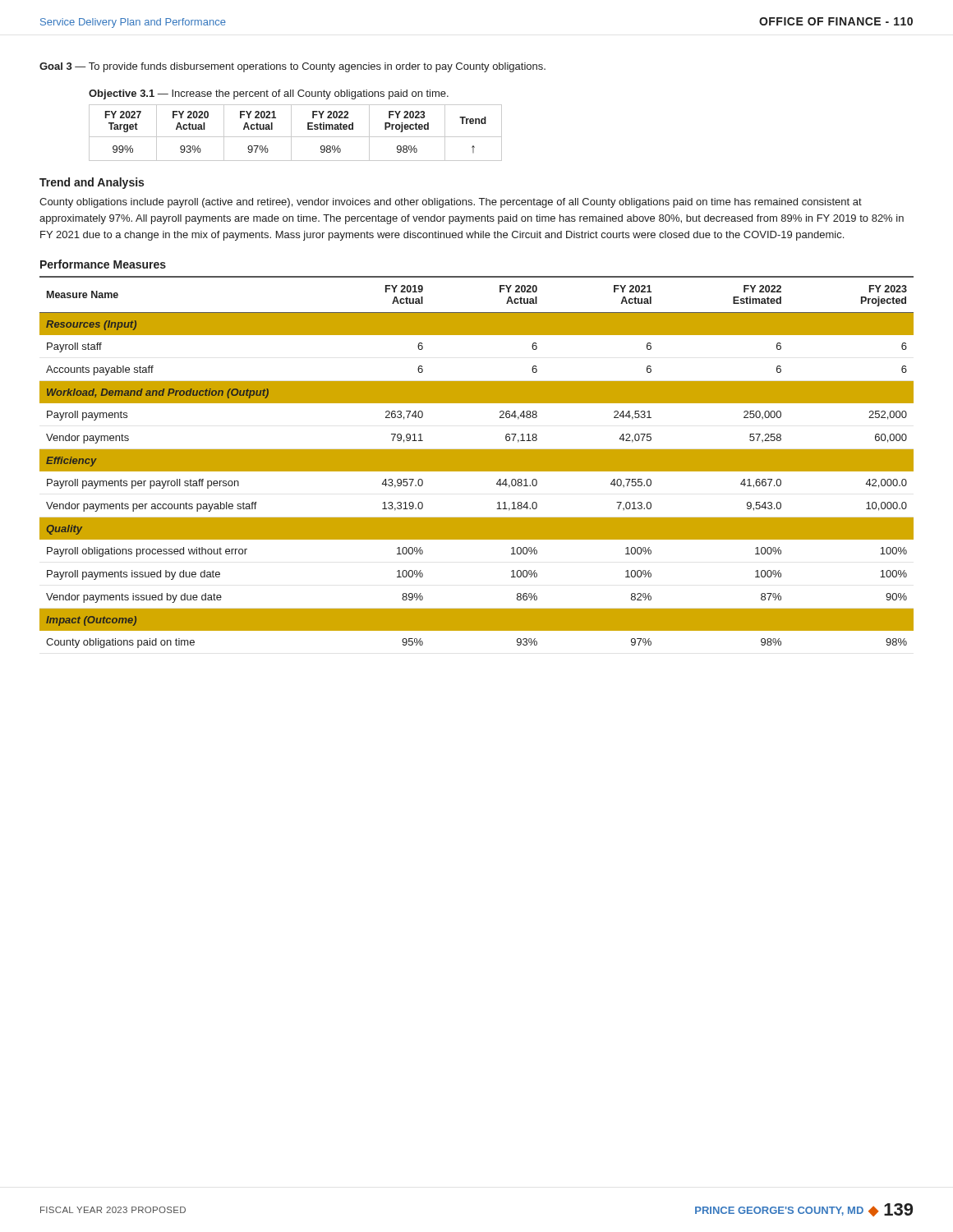Click the caption
The width and height of the screenshot is (953, 1232).
tap(269, 93)
